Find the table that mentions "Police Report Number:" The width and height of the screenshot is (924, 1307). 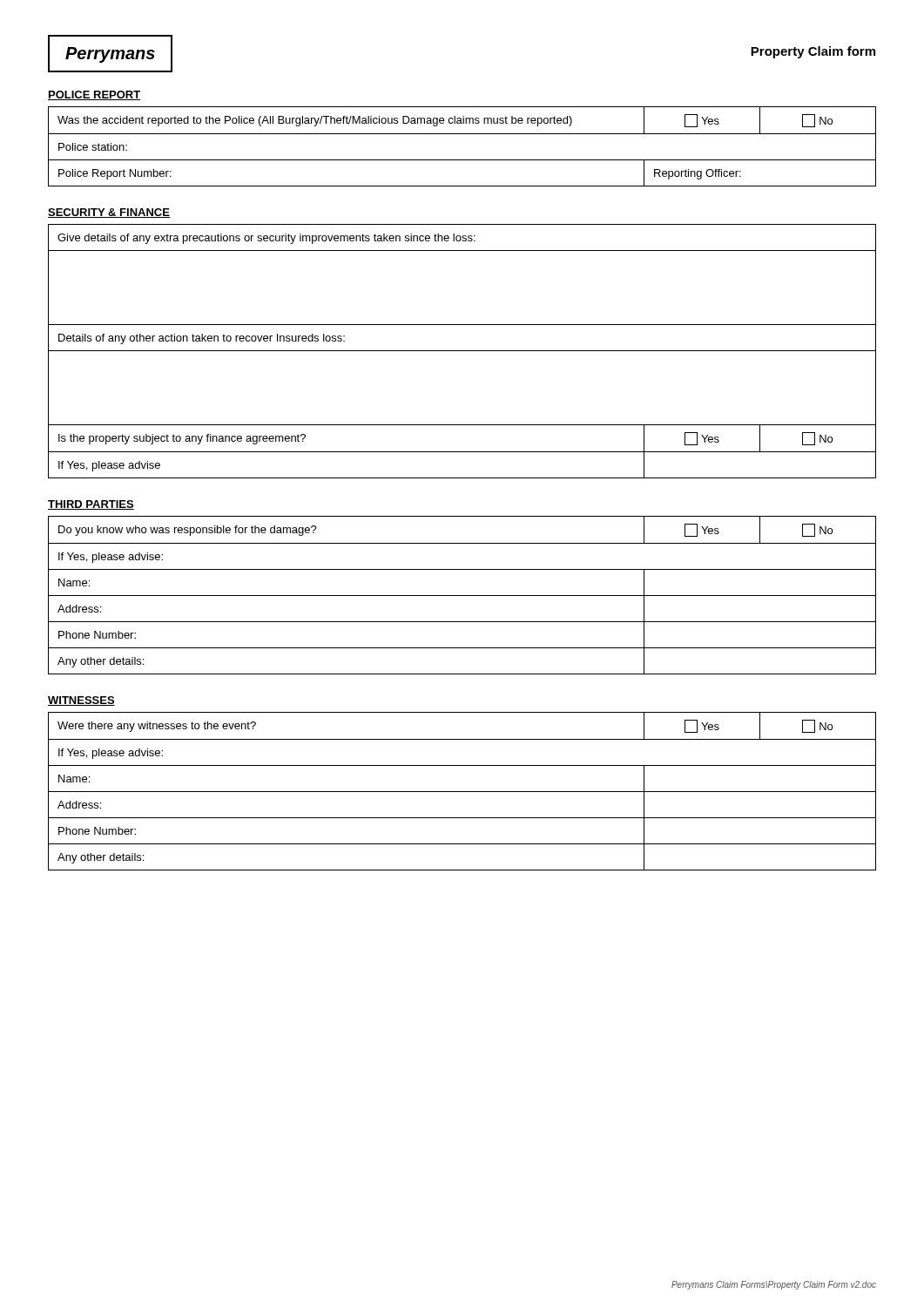point(462,146)
